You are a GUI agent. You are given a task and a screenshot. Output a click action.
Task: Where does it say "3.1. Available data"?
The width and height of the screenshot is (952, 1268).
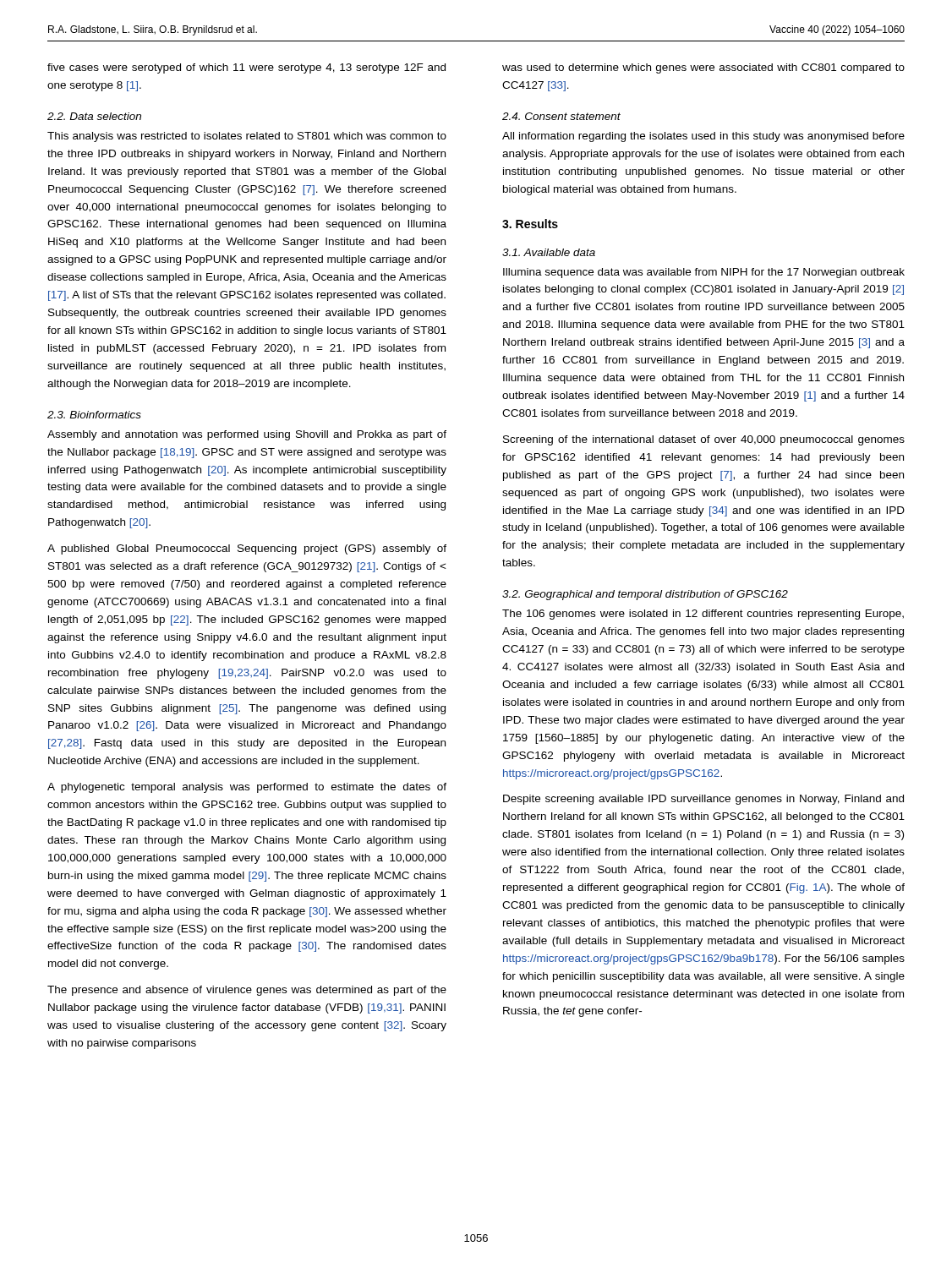549,252
